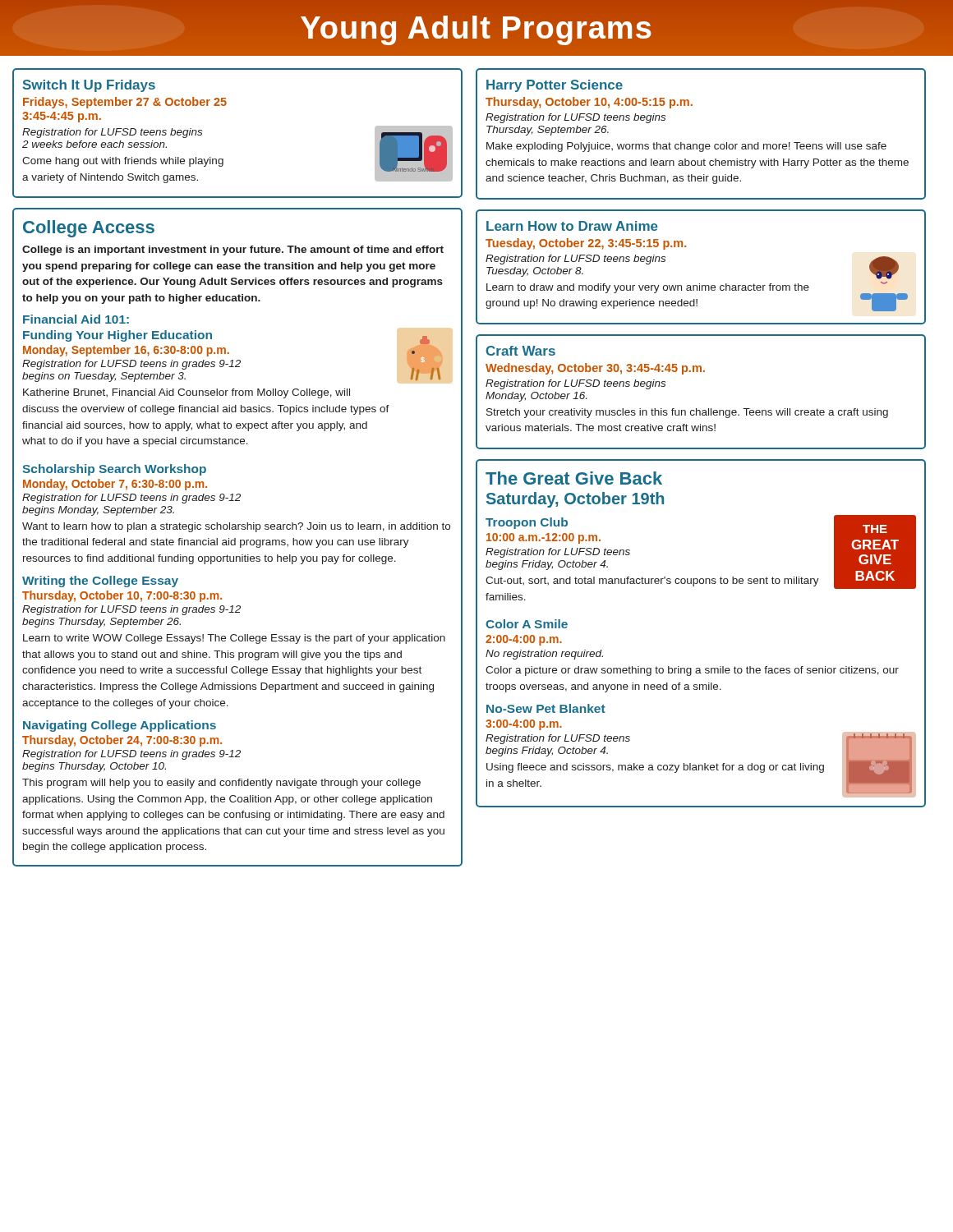Image resolution: width=953 pixels, height=1232 pixels.
Task: Find the passage starting "Switch It Up Fridays Fridays, September 27 &"
Action: (89, 86)
